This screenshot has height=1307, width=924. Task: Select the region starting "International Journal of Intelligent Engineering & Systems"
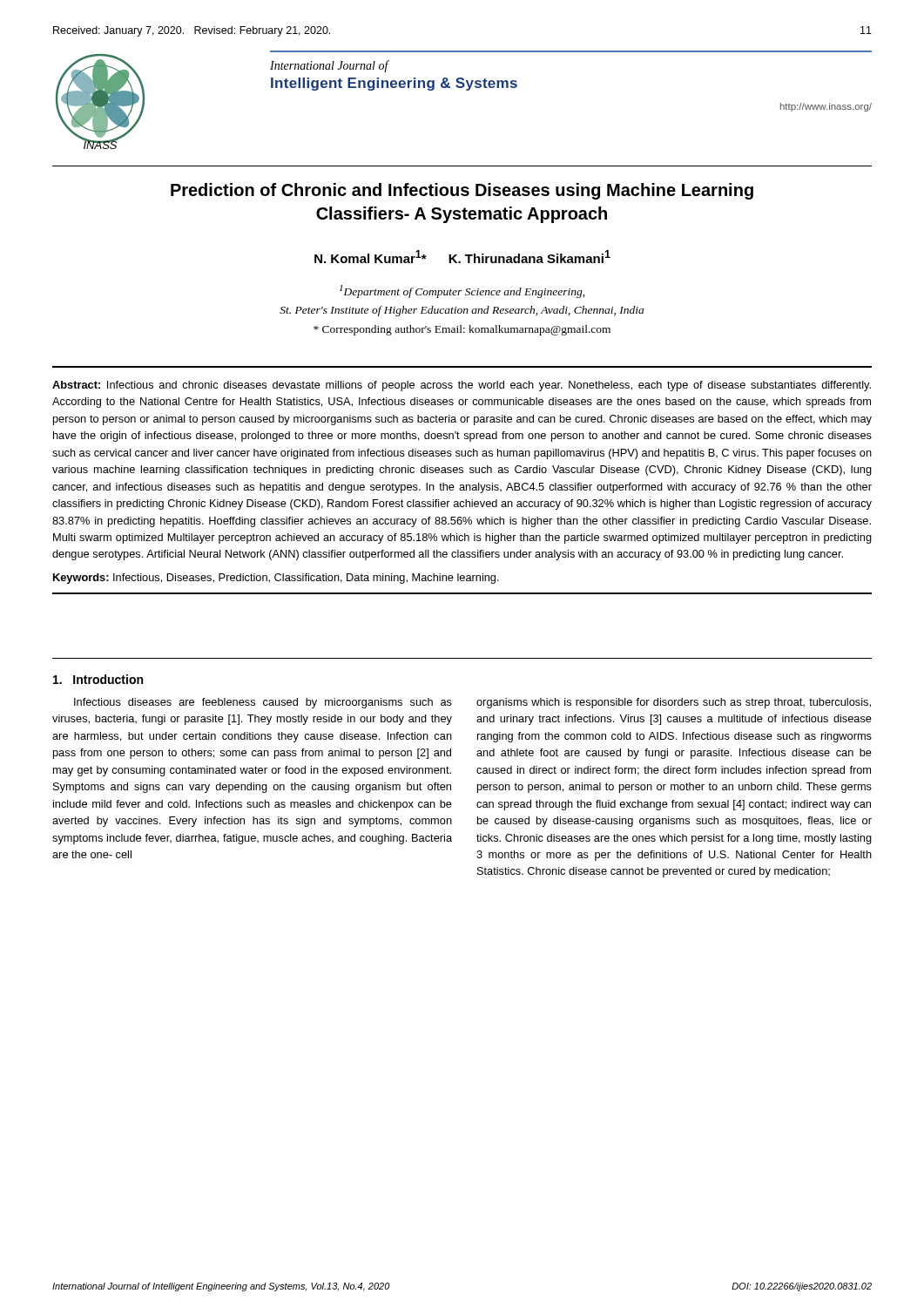pos(330,66)
